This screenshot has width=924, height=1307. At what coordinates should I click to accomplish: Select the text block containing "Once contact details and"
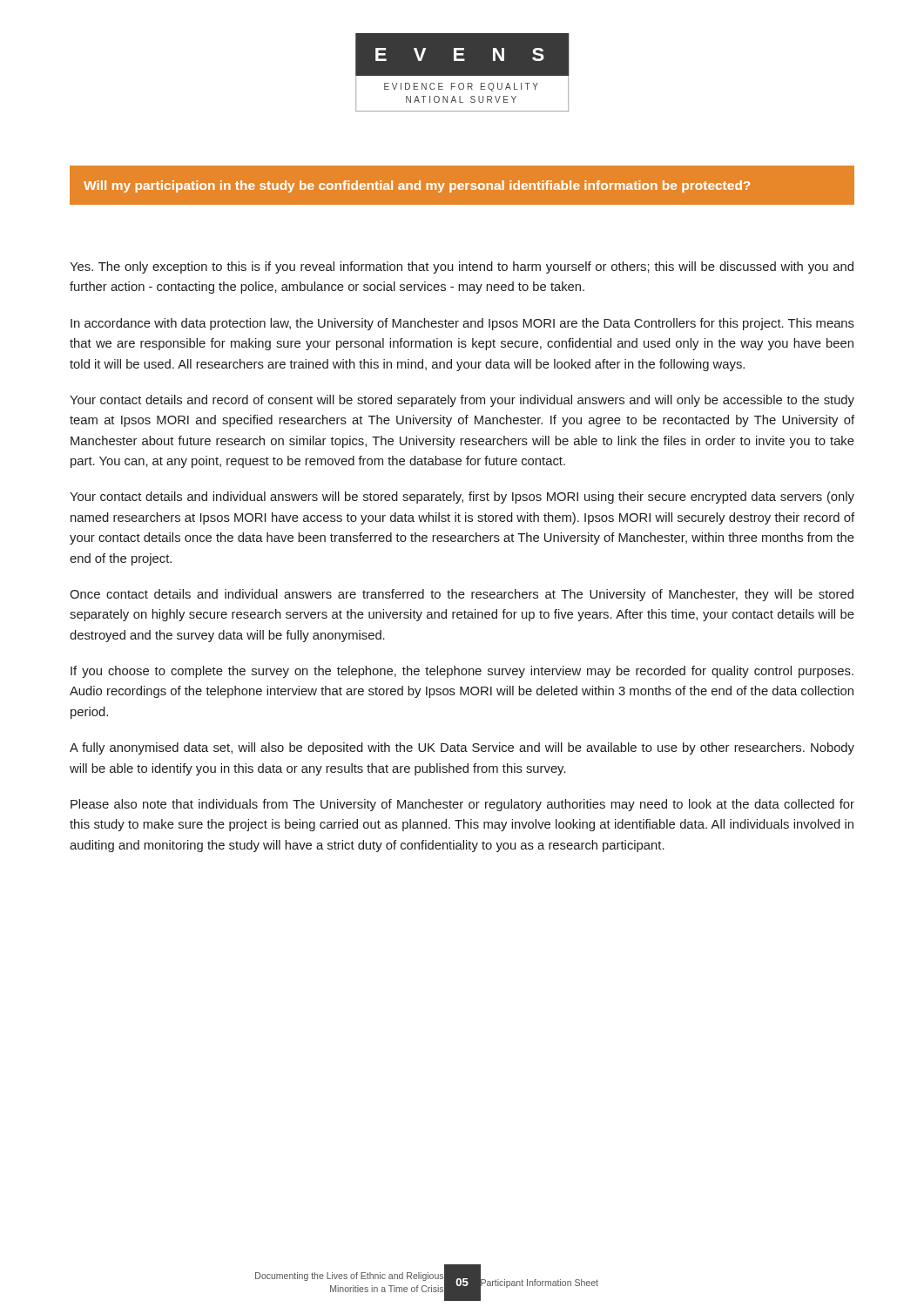(x=462, y=615)
